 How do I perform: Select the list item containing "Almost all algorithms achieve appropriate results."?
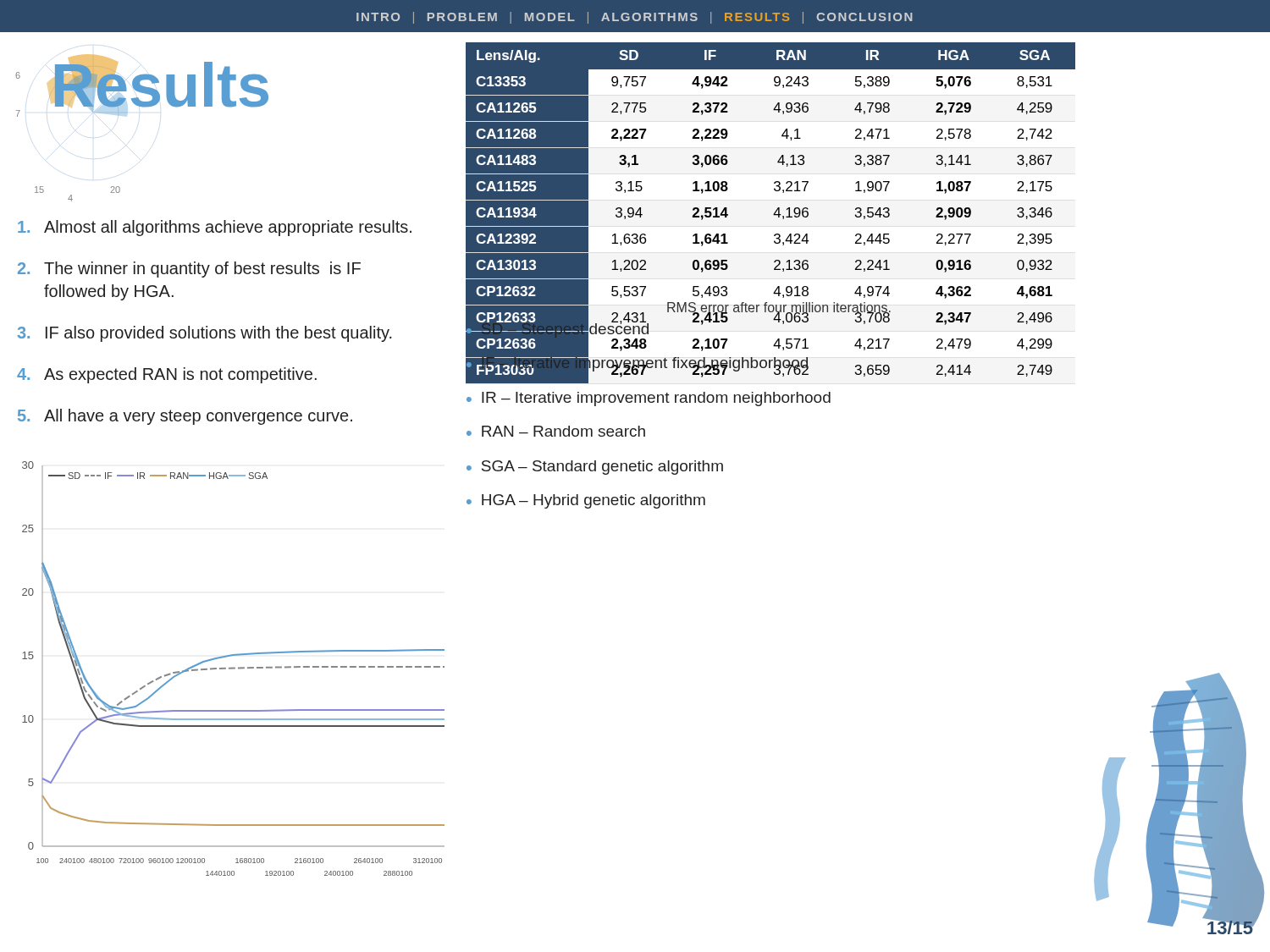click(215, 227)
